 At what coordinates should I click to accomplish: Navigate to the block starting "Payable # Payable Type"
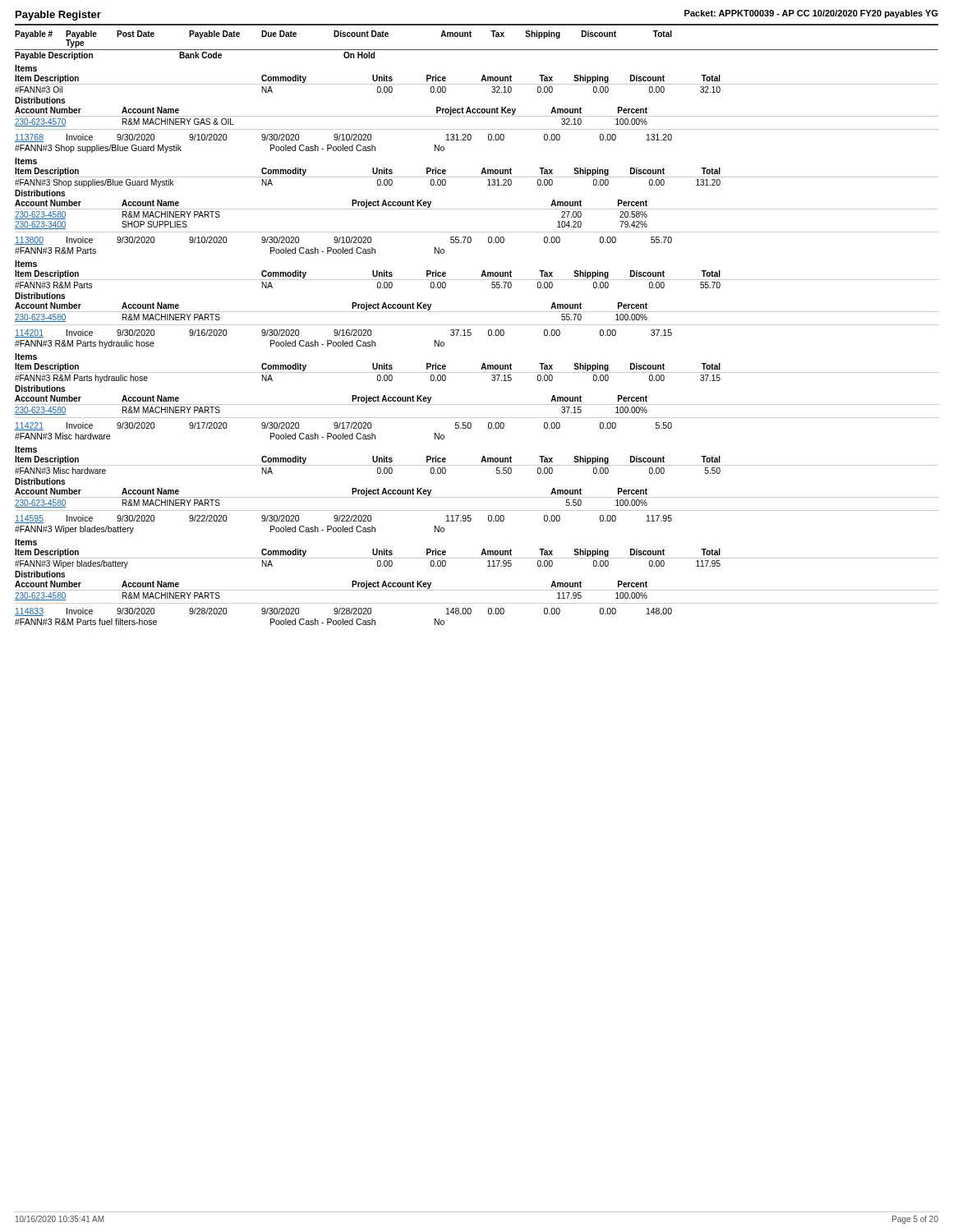point(343,39)
